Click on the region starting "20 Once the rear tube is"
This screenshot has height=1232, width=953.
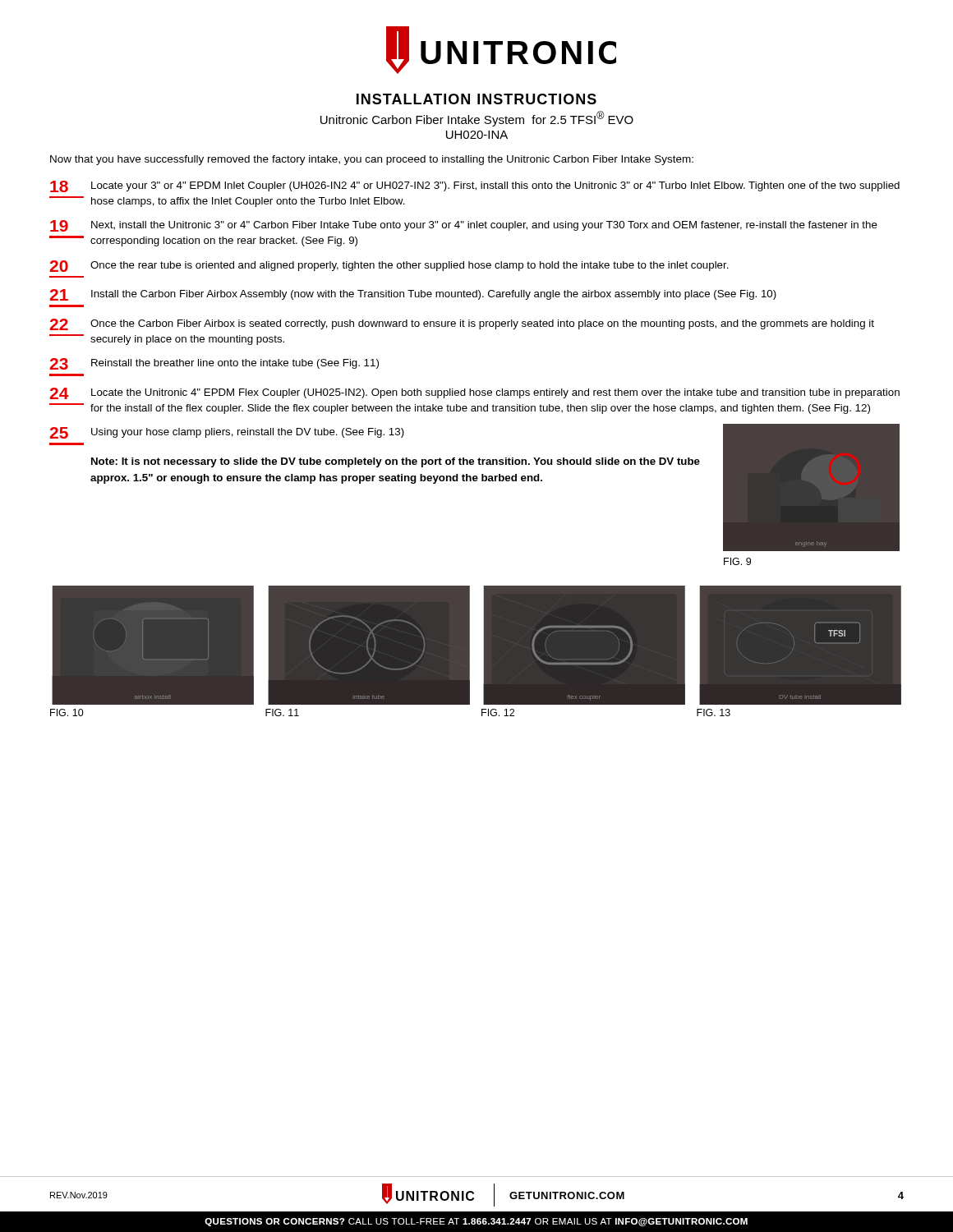[x=476, y=267]
